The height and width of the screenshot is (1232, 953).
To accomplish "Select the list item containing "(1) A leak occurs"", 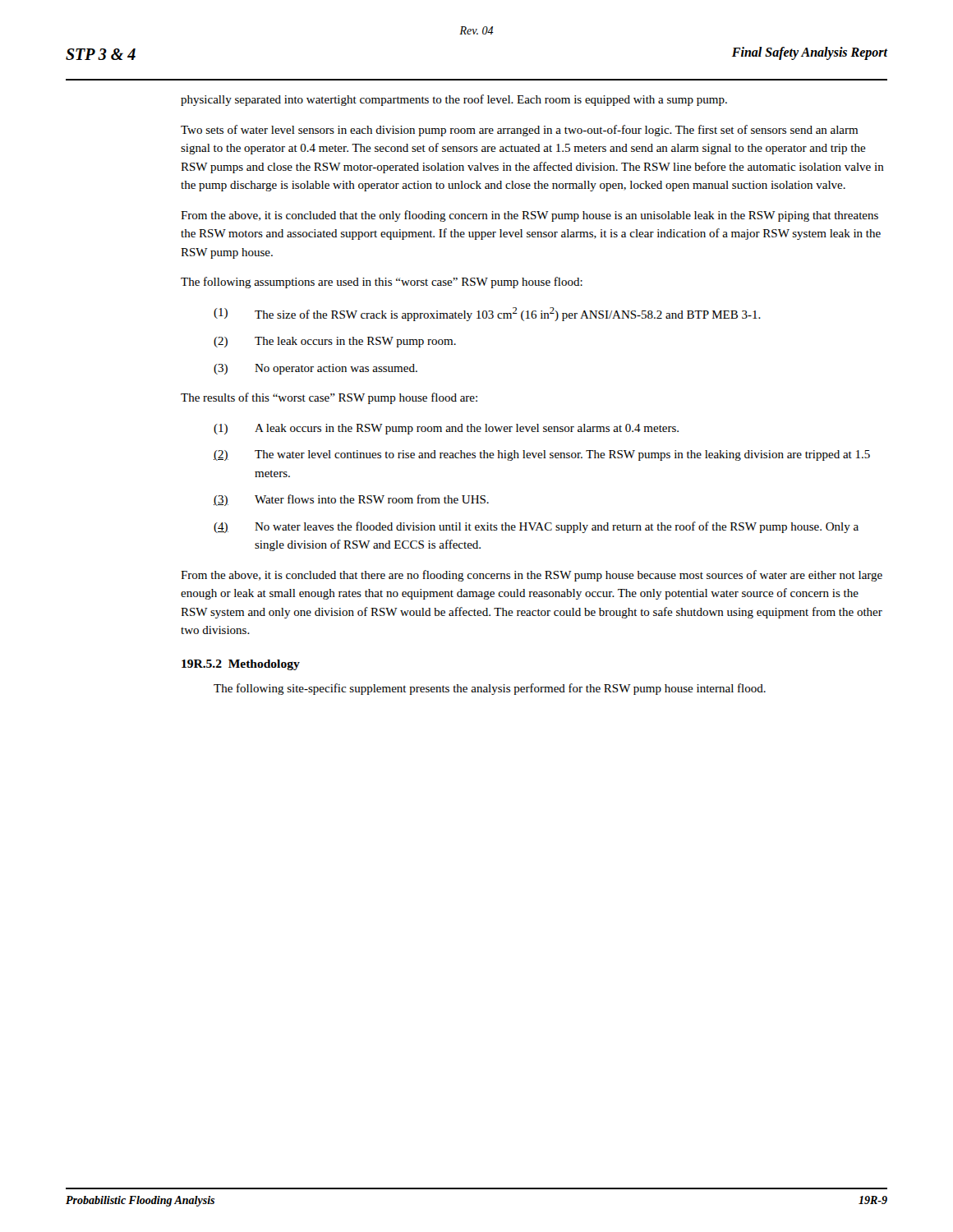I will [550, 428].
